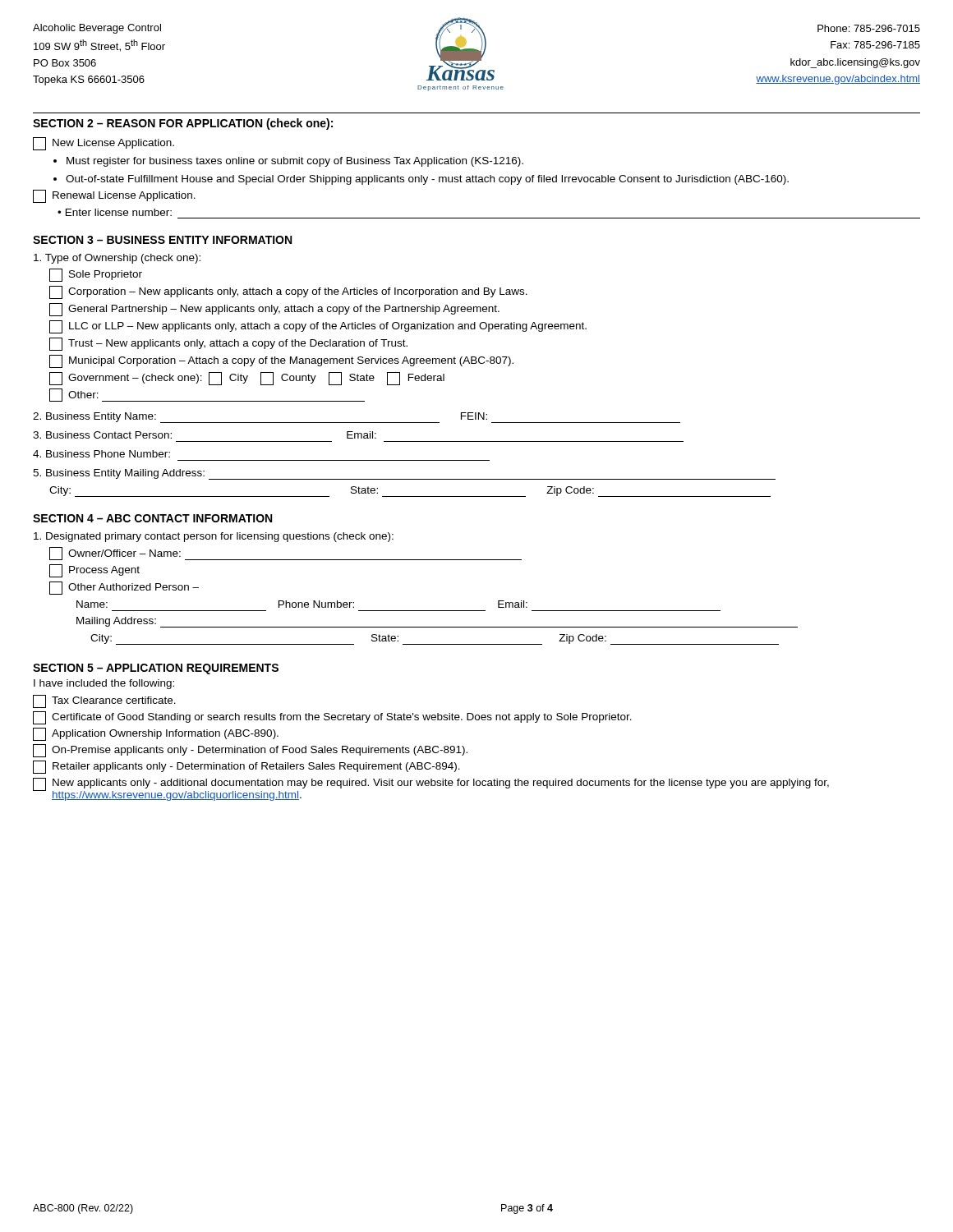Point to the text block starting "New applicants only - additional"
The image size is (953, 1232).
[476, 789]
